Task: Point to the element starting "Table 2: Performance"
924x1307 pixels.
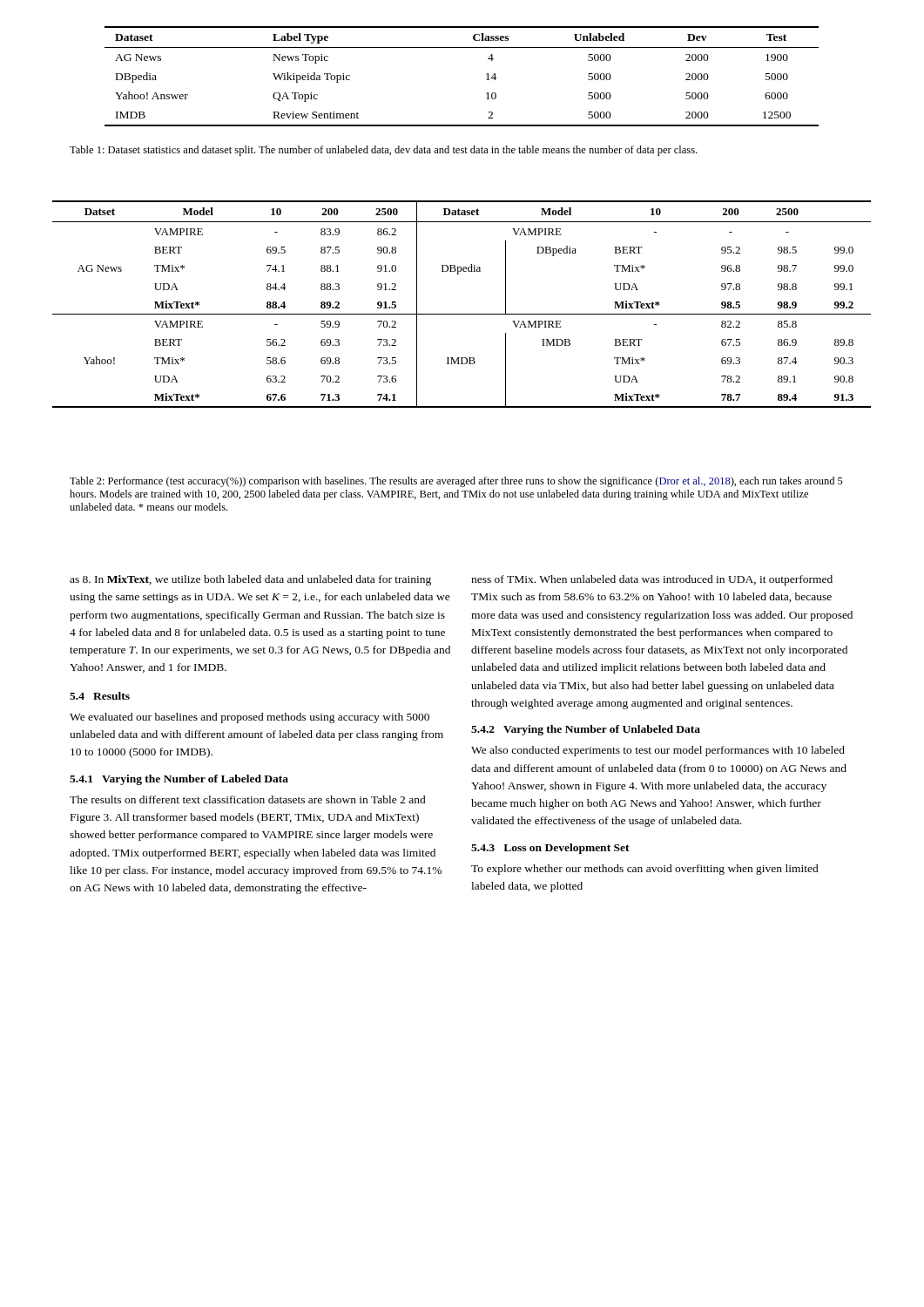Action: pyautogui.click(x=456, y=494)
